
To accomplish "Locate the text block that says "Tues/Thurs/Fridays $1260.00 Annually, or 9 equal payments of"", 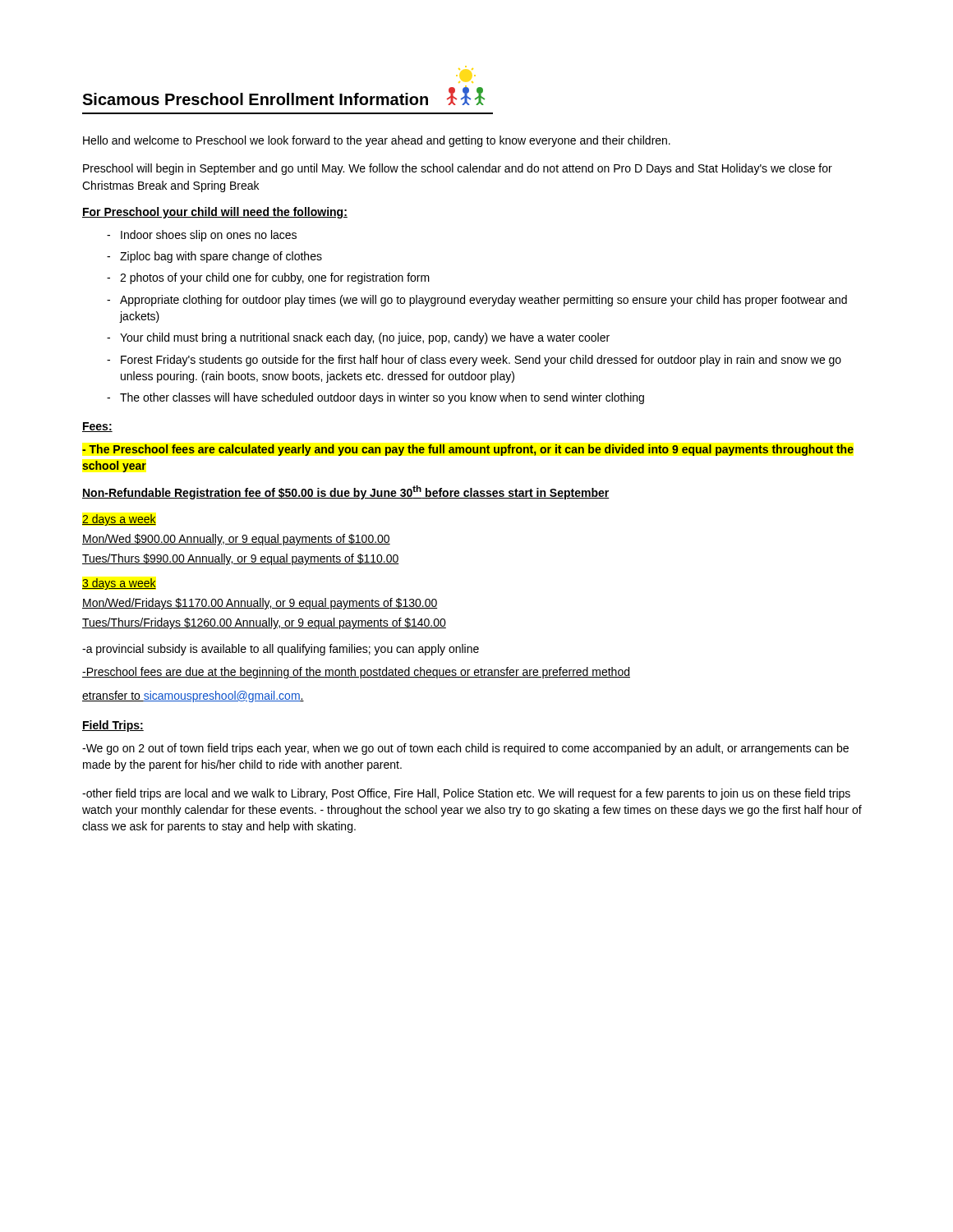I will tap(264, 623).
